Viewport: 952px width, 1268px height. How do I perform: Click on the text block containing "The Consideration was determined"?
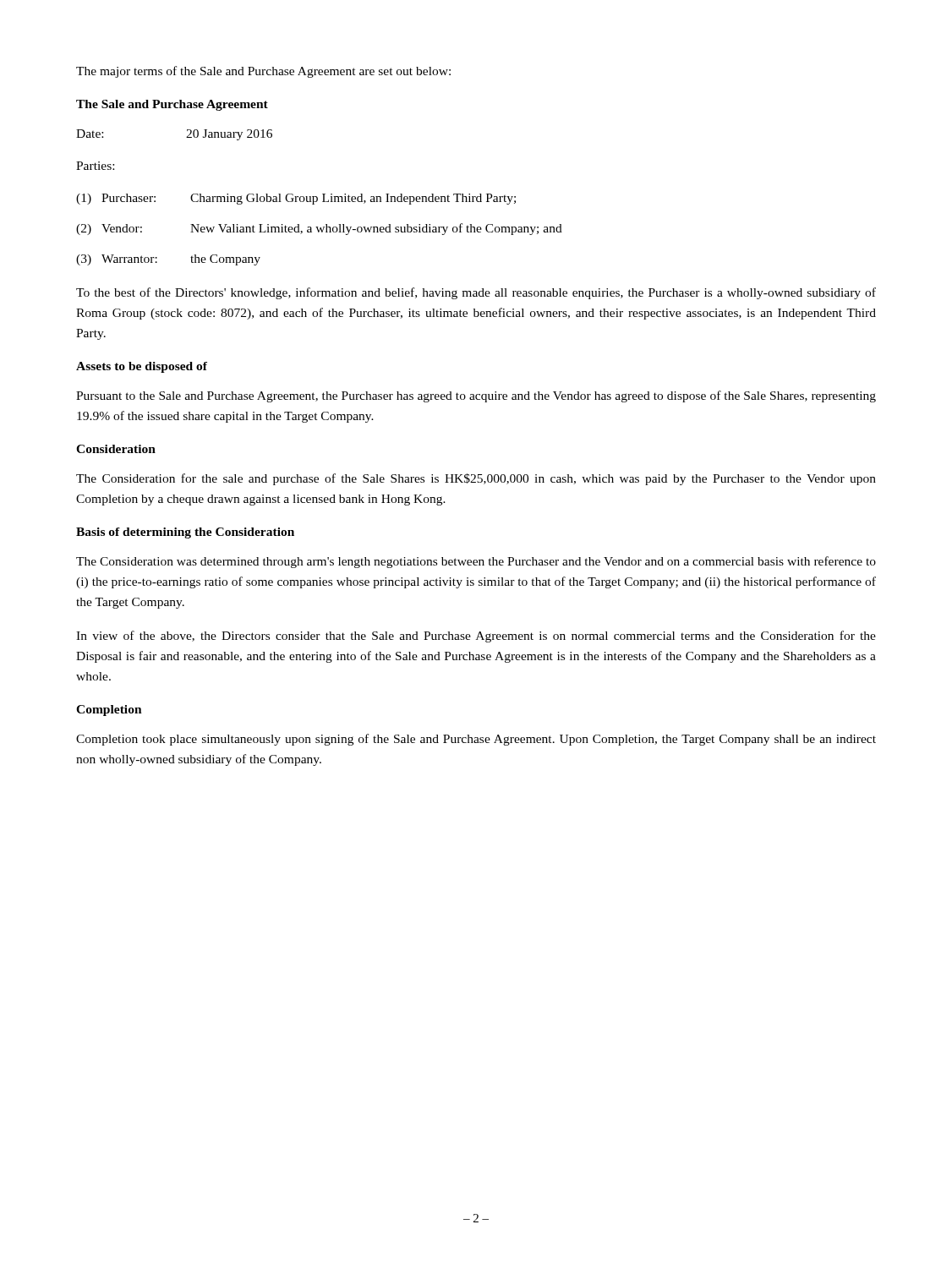pyautogui.click(x=476, y=582)
